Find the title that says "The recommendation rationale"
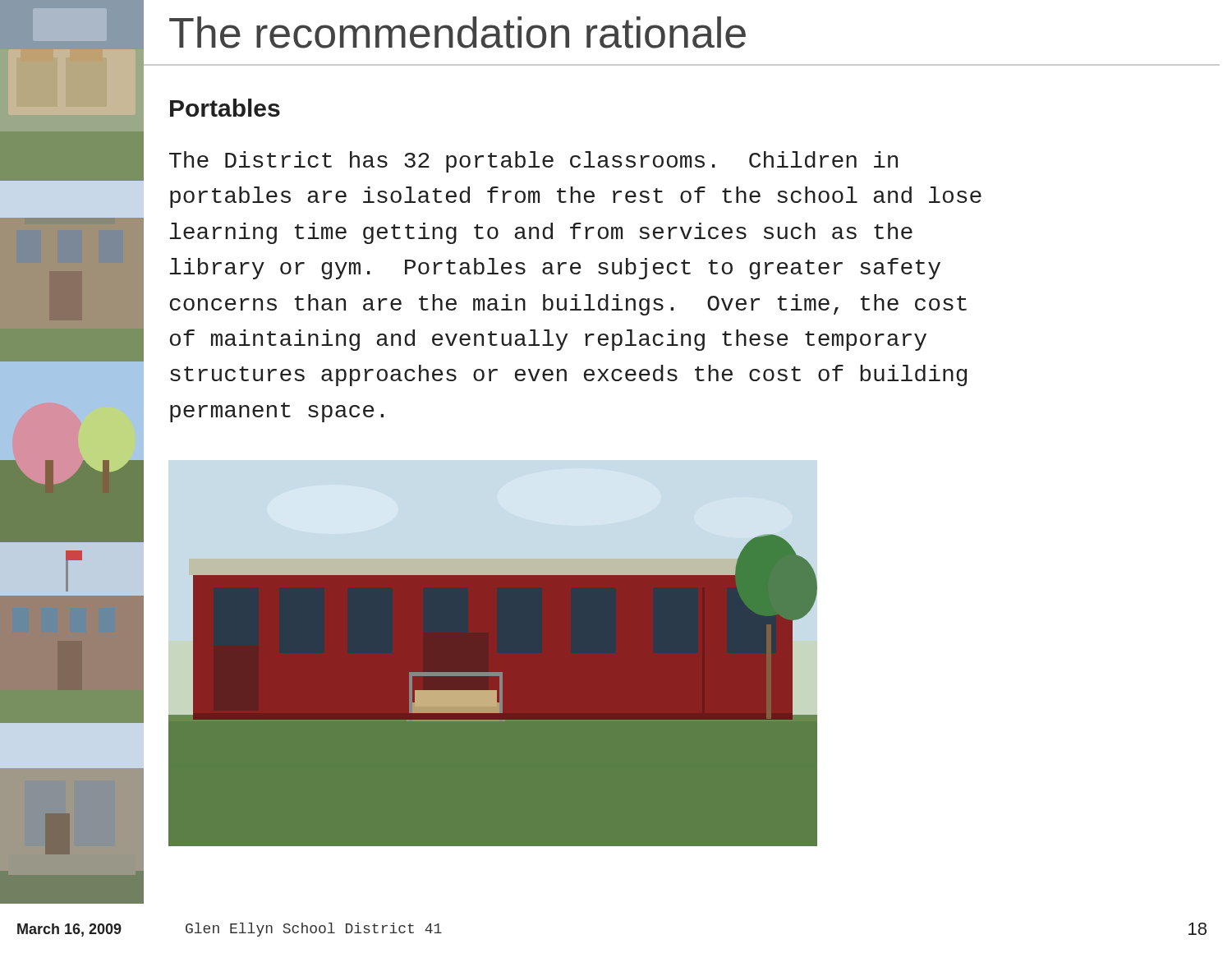The image size is (1232, 953). 458,33
